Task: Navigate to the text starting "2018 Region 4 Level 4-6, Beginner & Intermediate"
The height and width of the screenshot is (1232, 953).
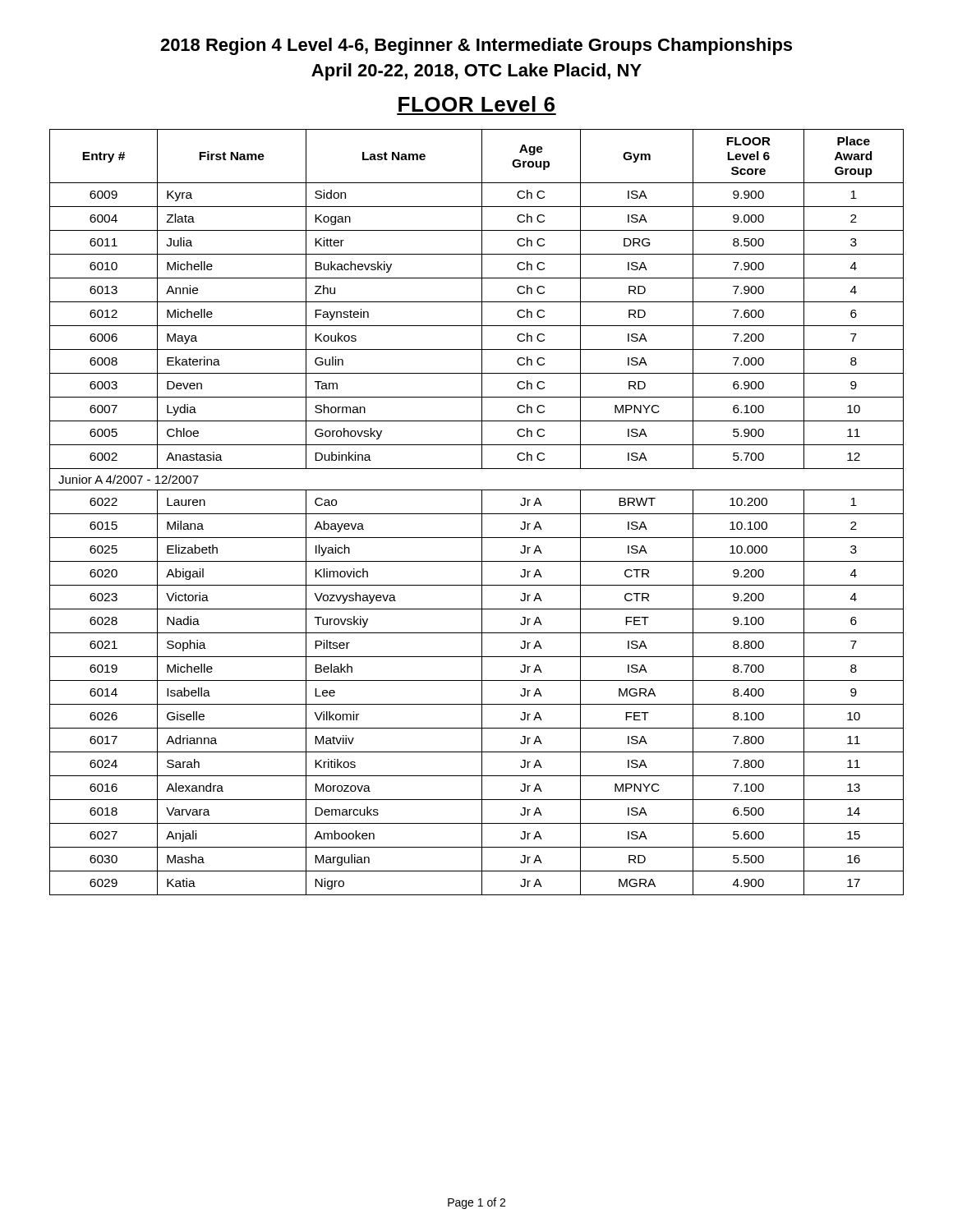Action: tap(476, 57)
